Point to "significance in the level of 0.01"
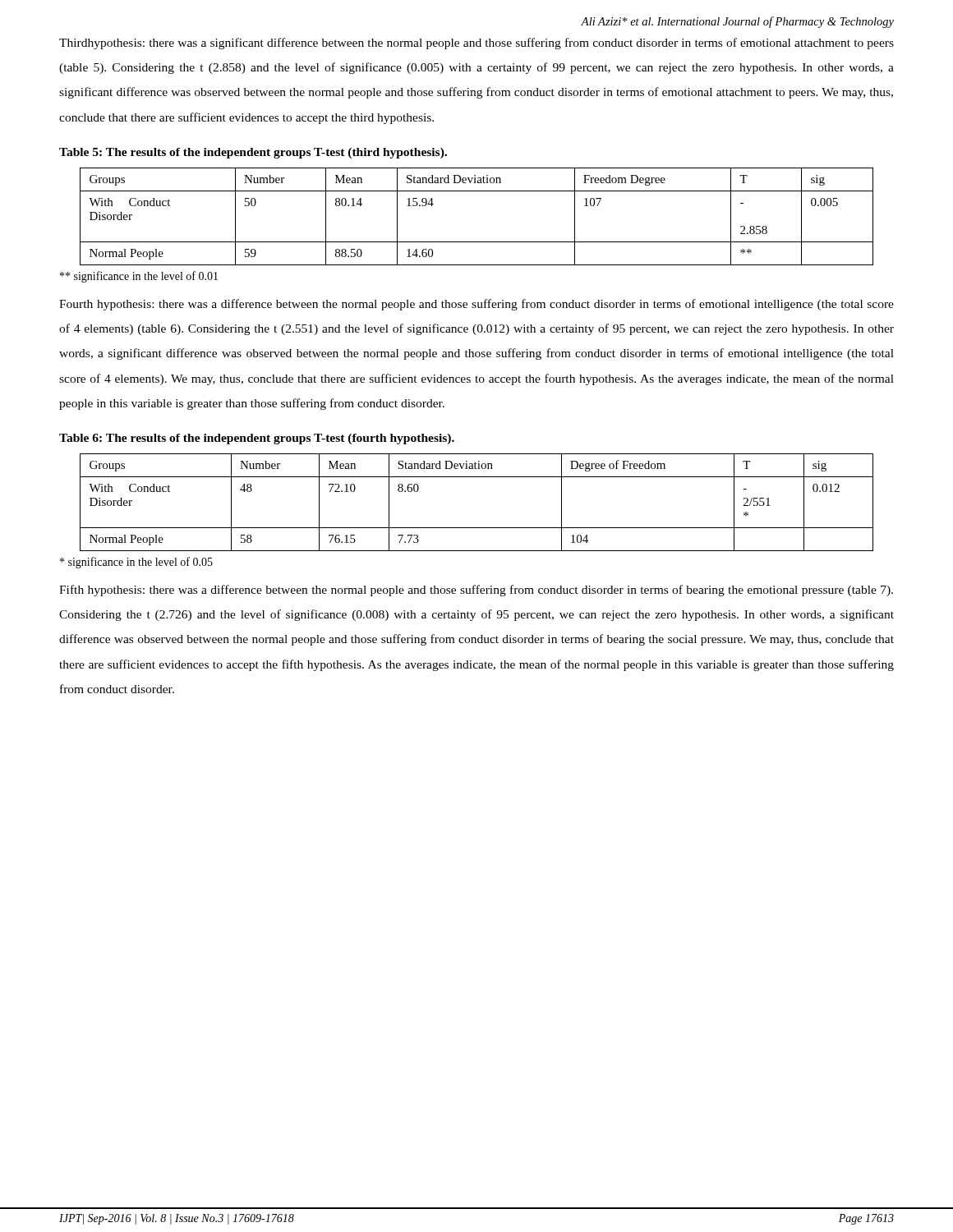 coord(139,276)
